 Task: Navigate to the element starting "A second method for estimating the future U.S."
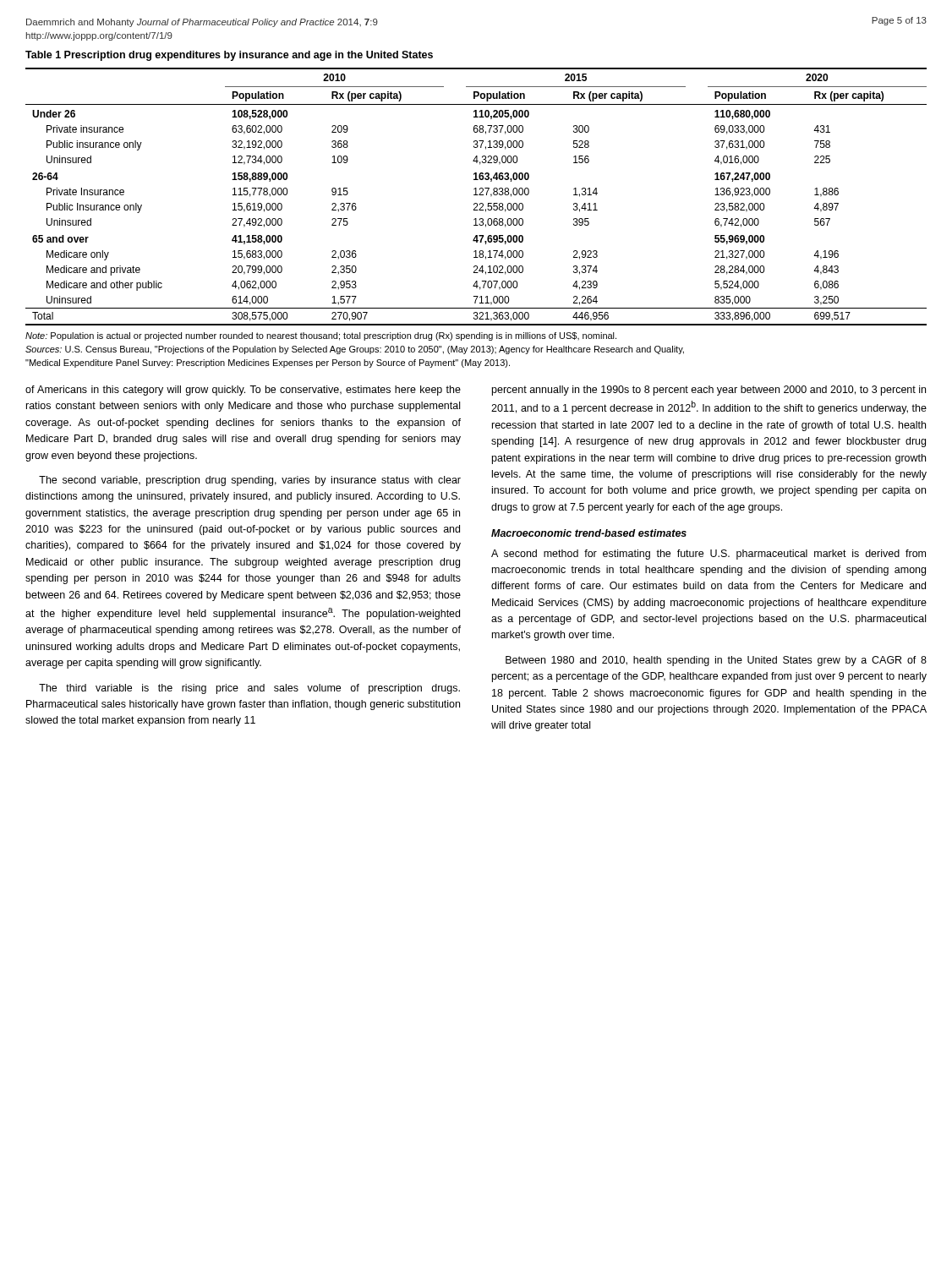pos(709,595)
